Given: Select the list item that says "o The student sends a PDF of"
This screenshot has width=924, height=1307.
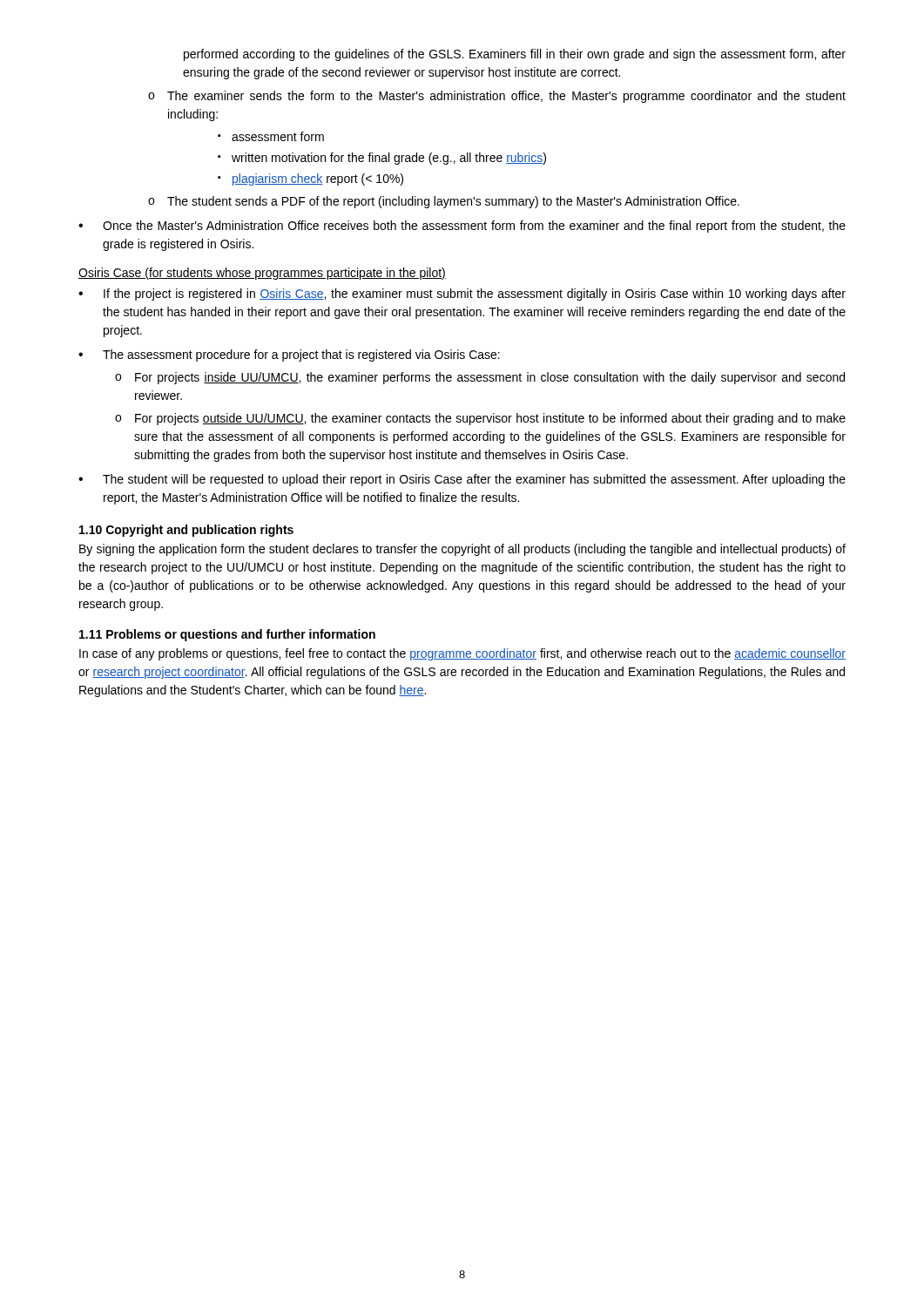Looking at the screenshot, I should (444, 202).
